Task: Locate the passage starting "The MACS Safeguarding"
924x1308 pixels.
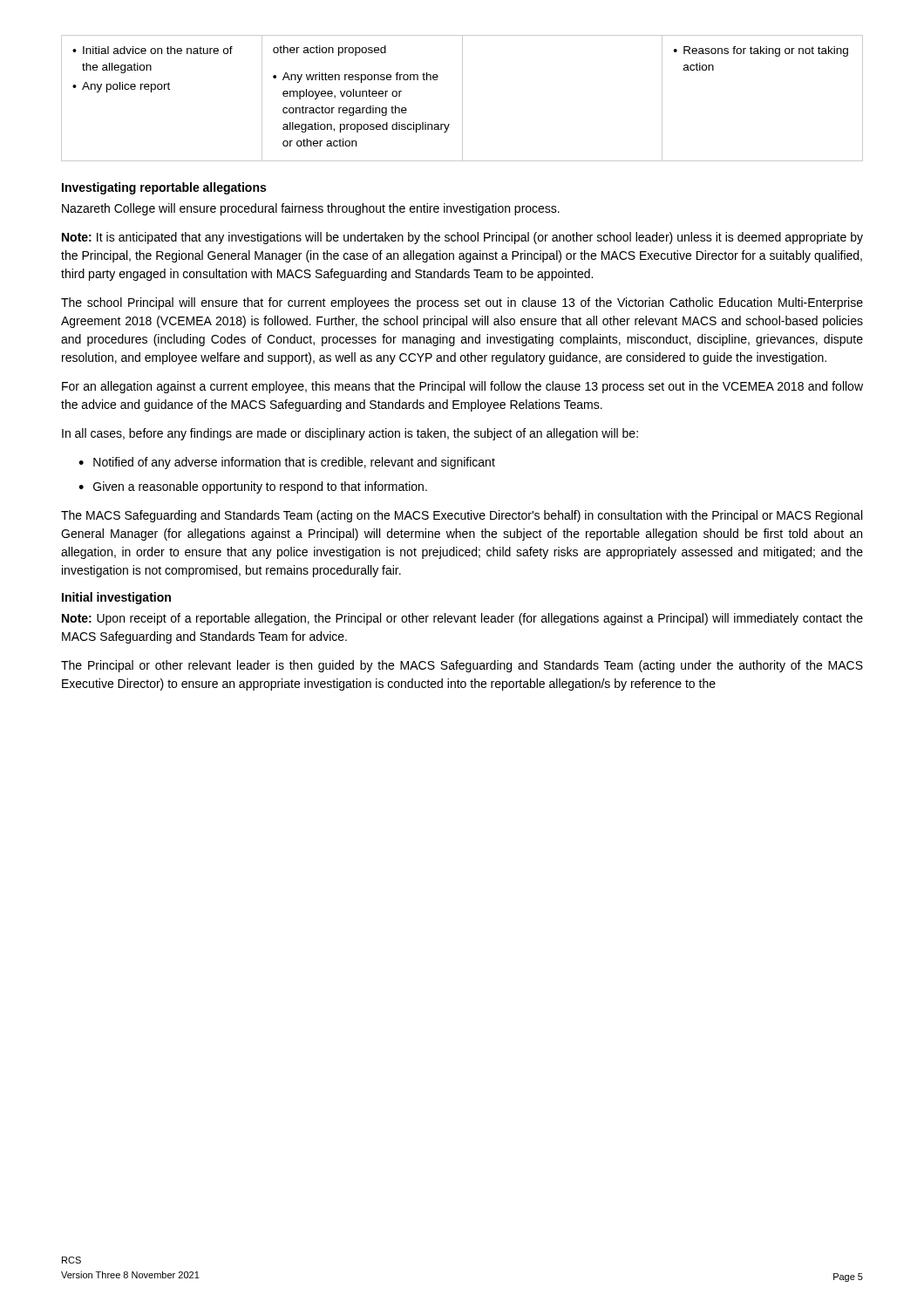Action: click(x=462, y=543)
